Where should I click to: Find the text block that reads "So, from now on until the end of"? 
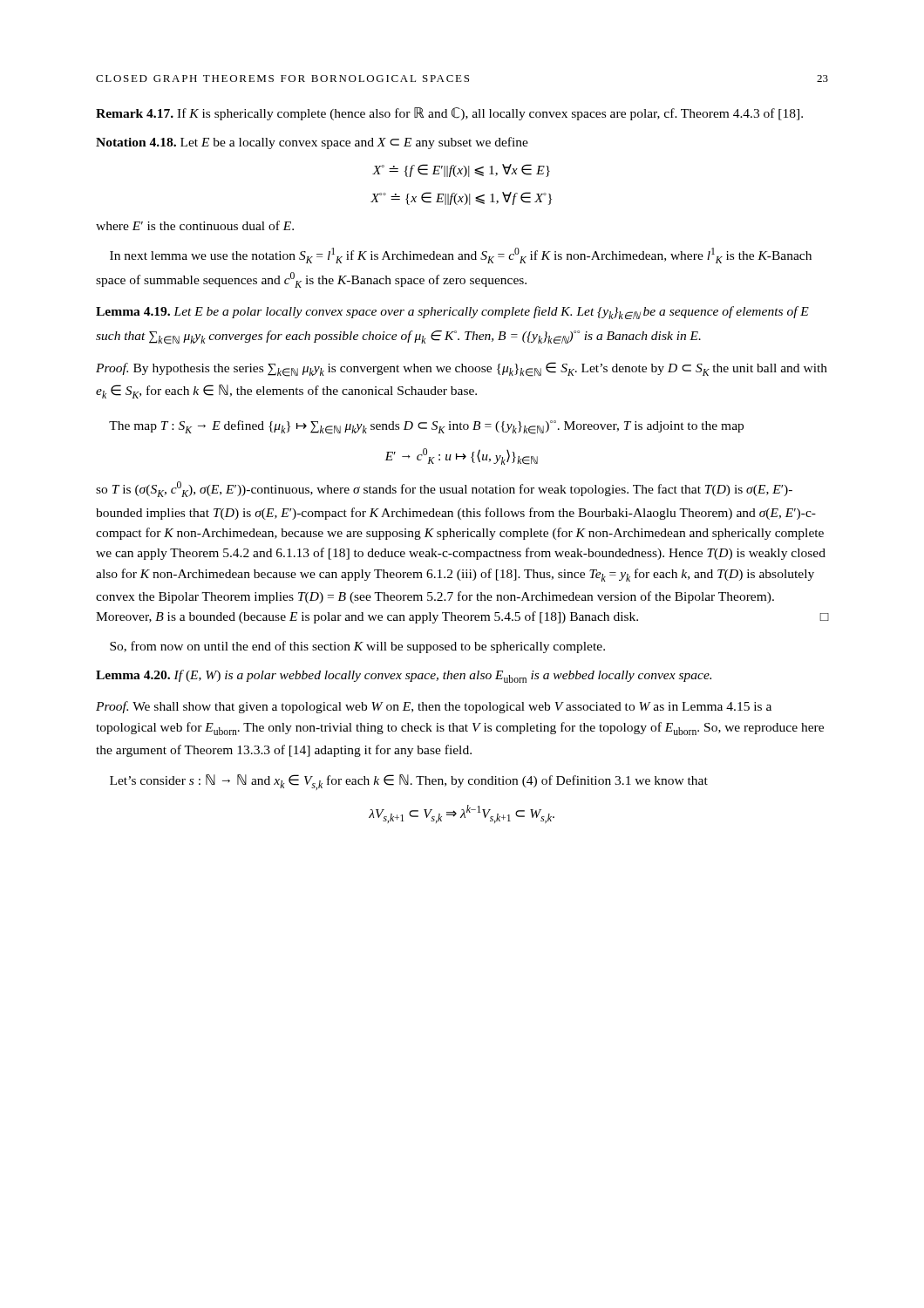351,645
